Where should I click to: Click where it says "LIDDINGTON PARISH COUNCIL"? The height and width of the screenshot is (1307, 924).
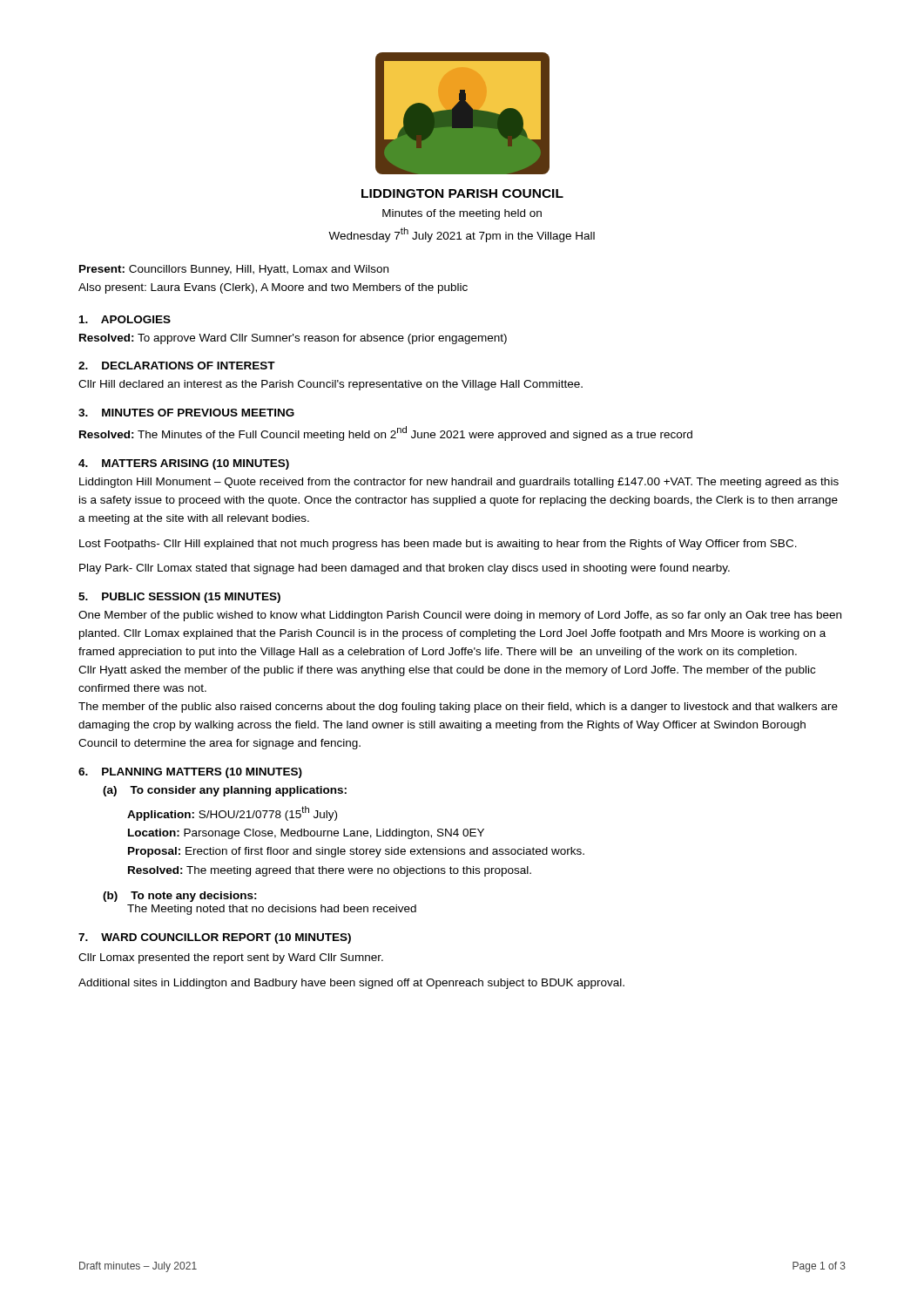pos(462,193)
